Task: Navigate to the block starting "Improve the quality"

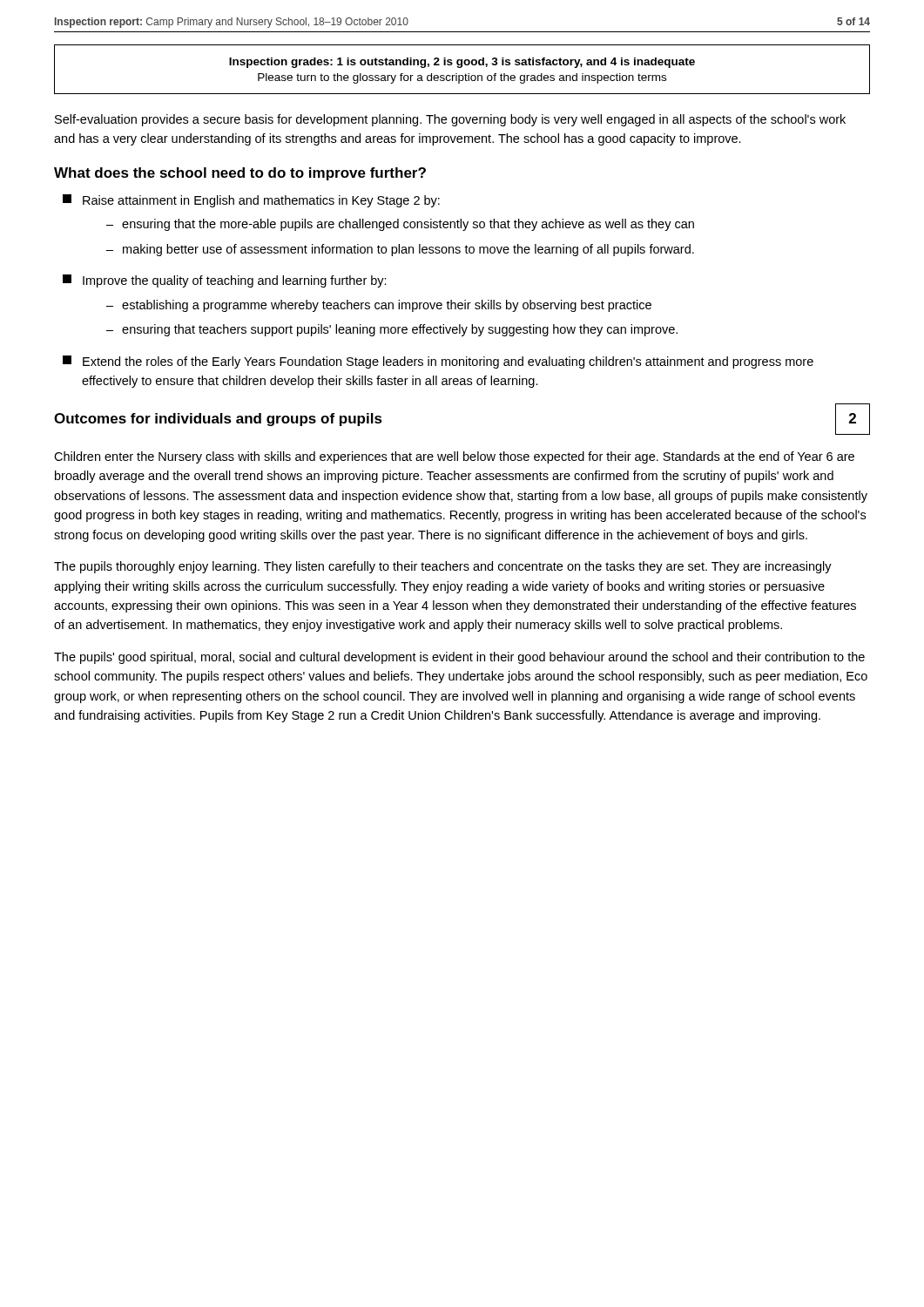Action: pos(466,308)
